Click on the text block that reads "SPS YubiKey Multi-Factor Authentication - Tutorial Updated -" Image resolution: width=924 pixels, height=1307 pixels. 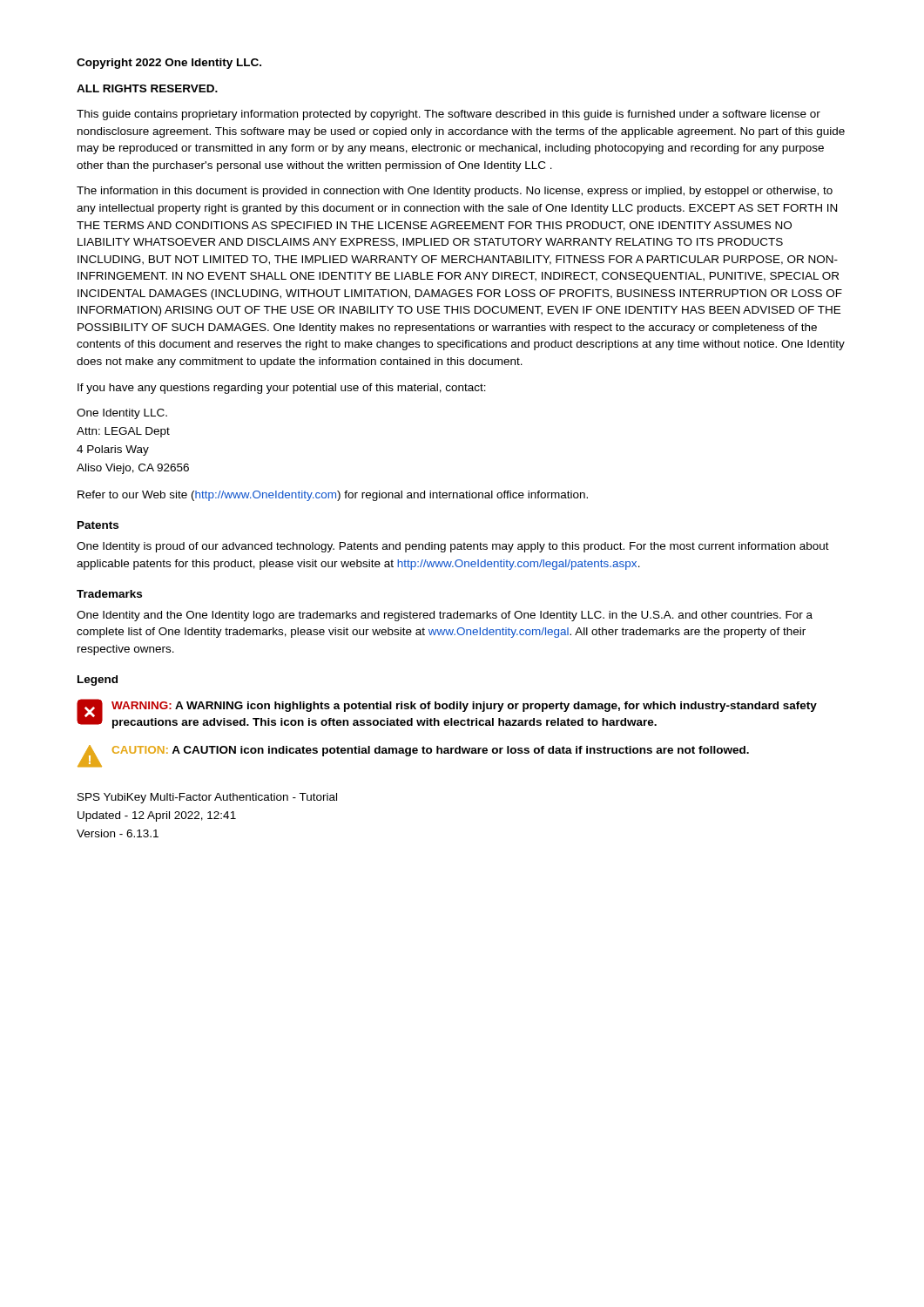pos(207,815)
